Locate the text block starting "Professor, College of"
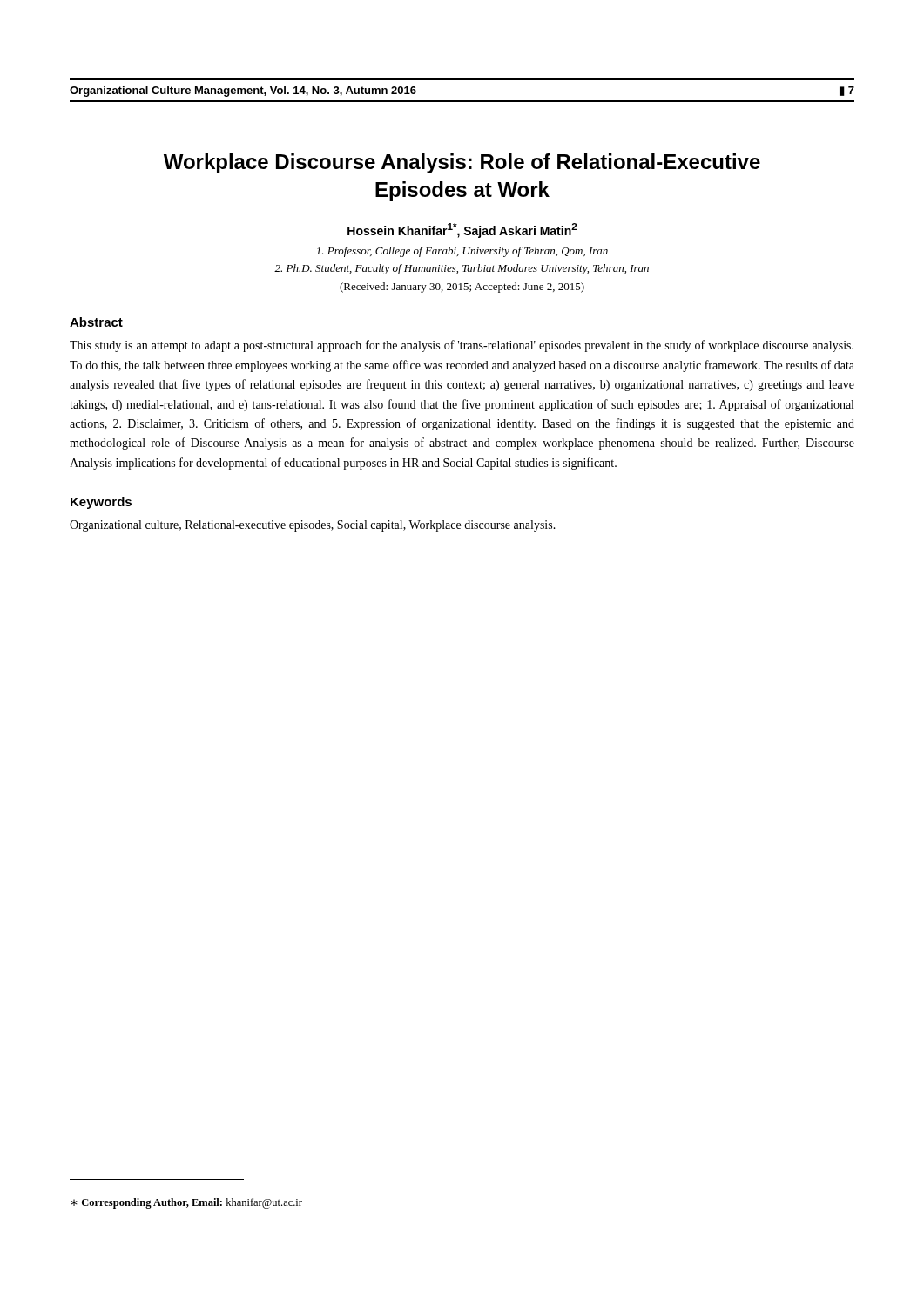The height and width of the screenshot is (1307, 924). [x=462, y=259]
